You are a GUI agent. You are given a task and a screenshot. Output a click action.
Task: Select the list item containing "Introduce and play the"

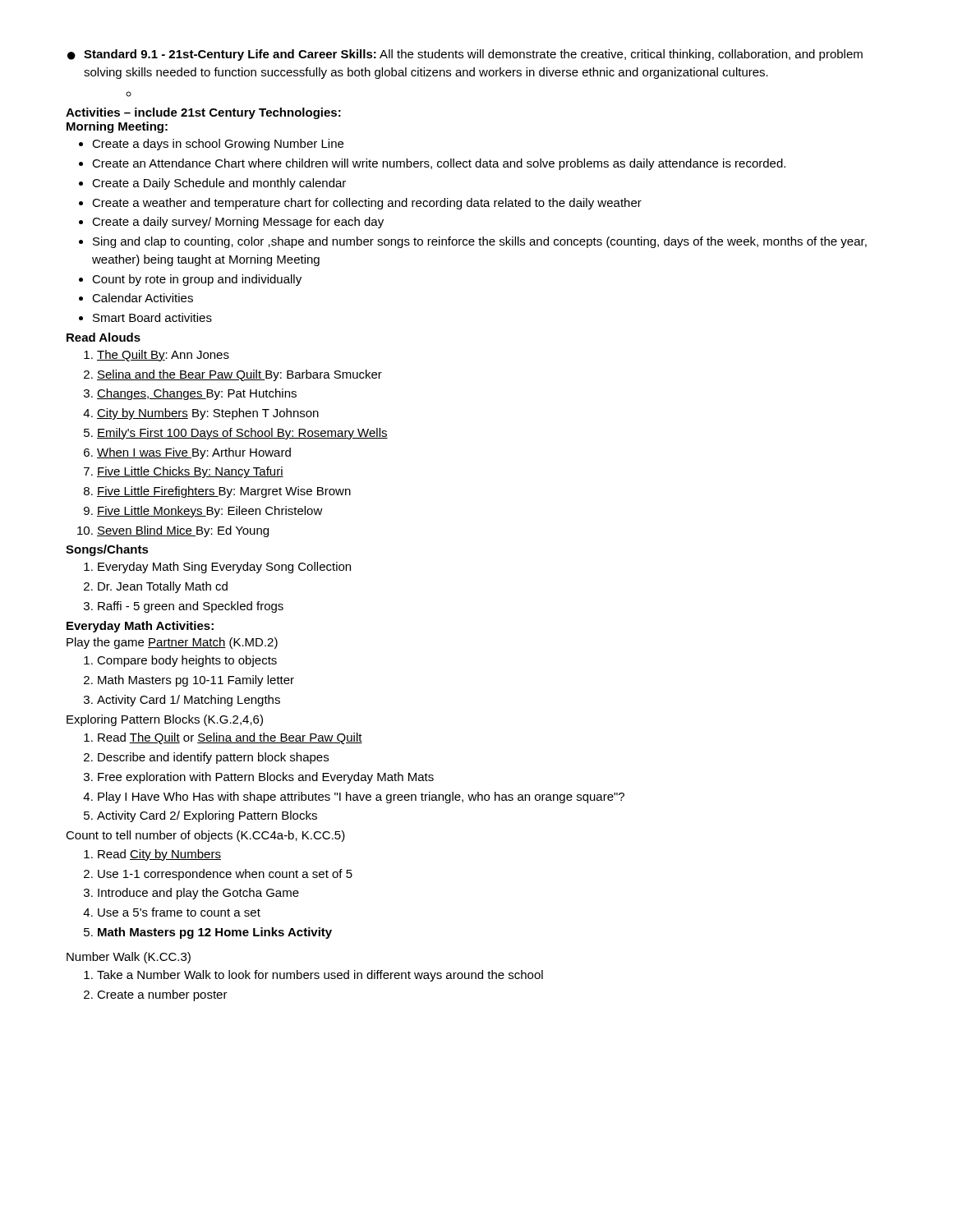pos(198,894)
